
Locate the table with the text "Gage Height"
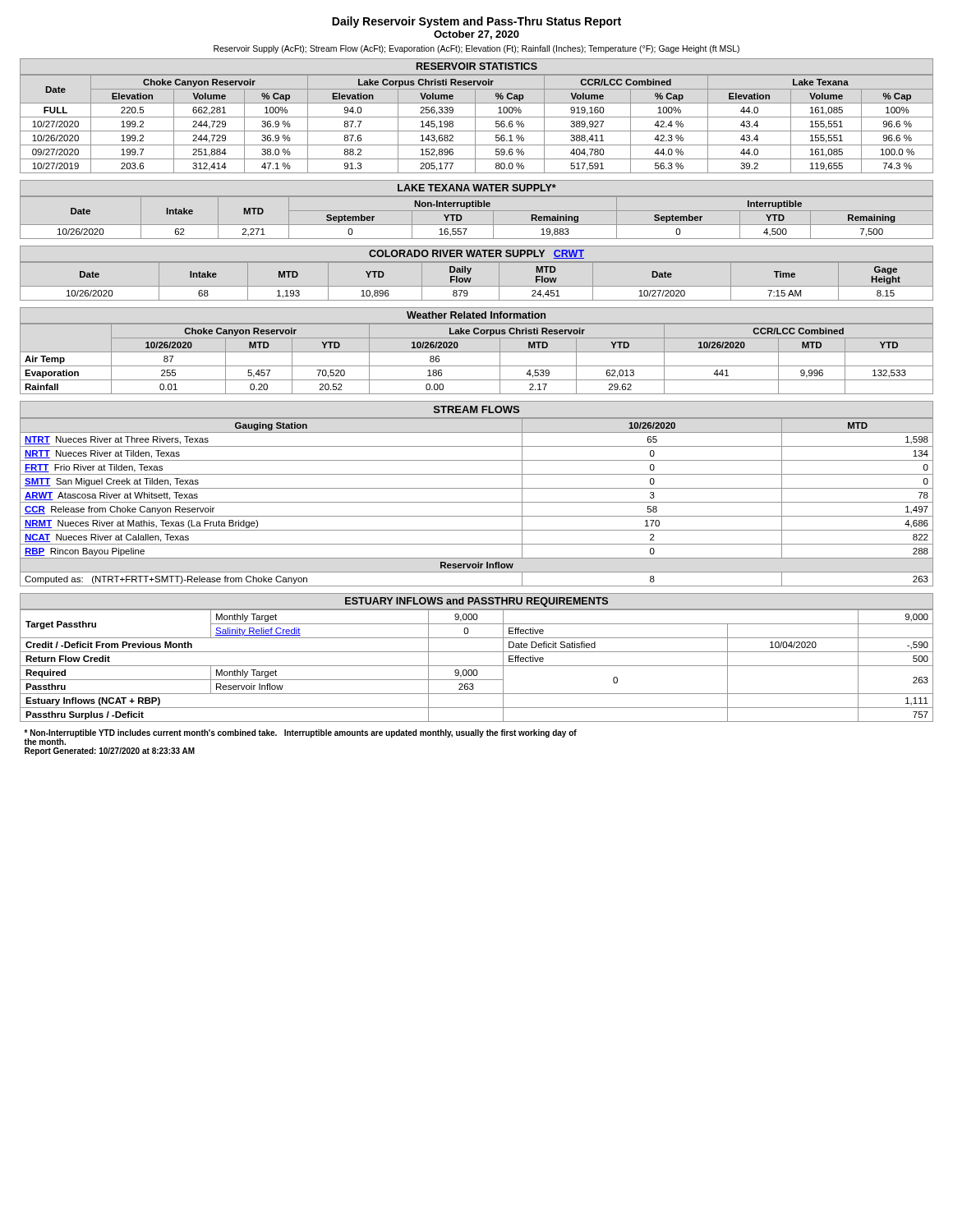(x=476, y=281)
